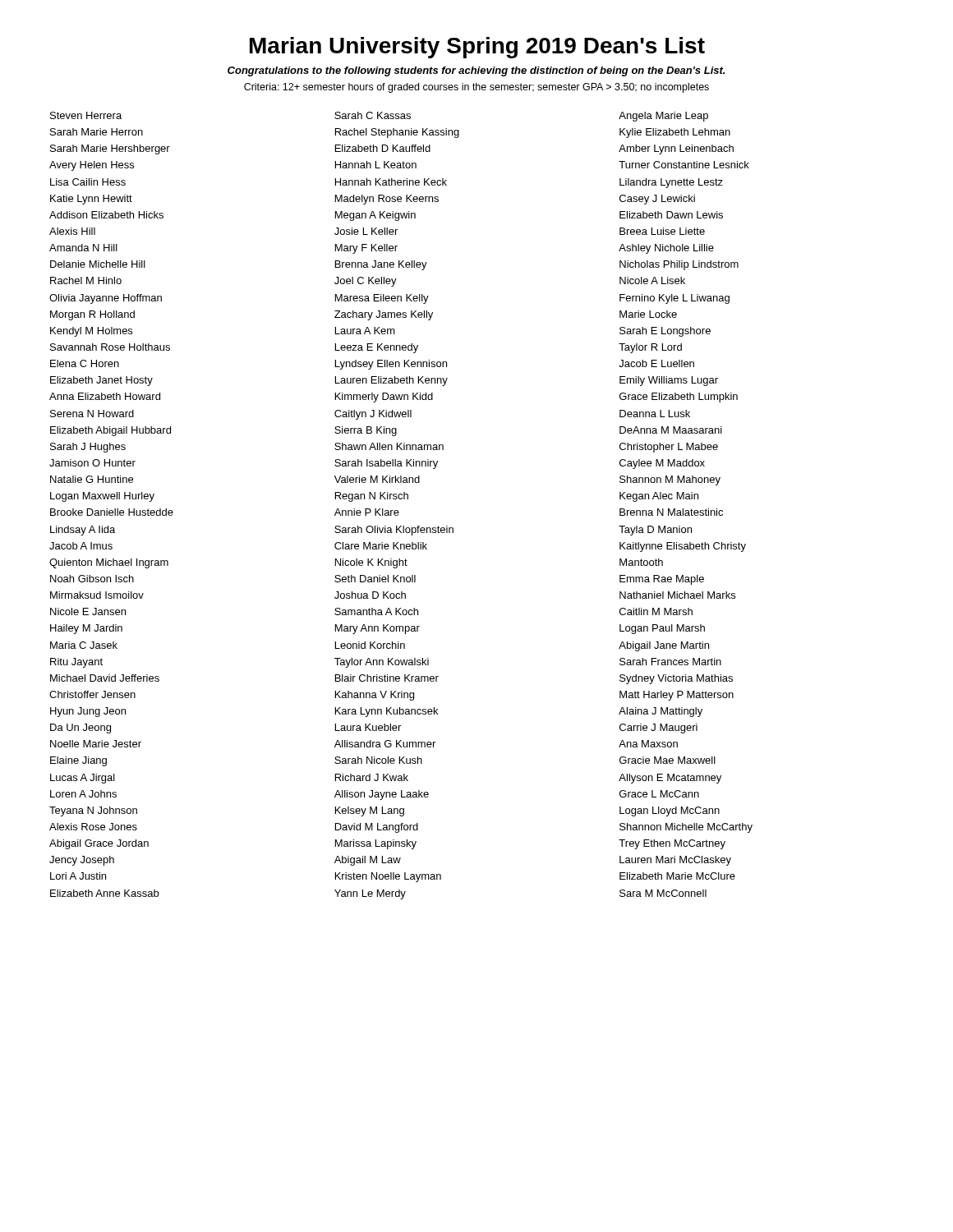This screenshot has height=1232, width=953.
Task: Find "Teyana N Johnson" on this page
Action: tap(94, 810)
